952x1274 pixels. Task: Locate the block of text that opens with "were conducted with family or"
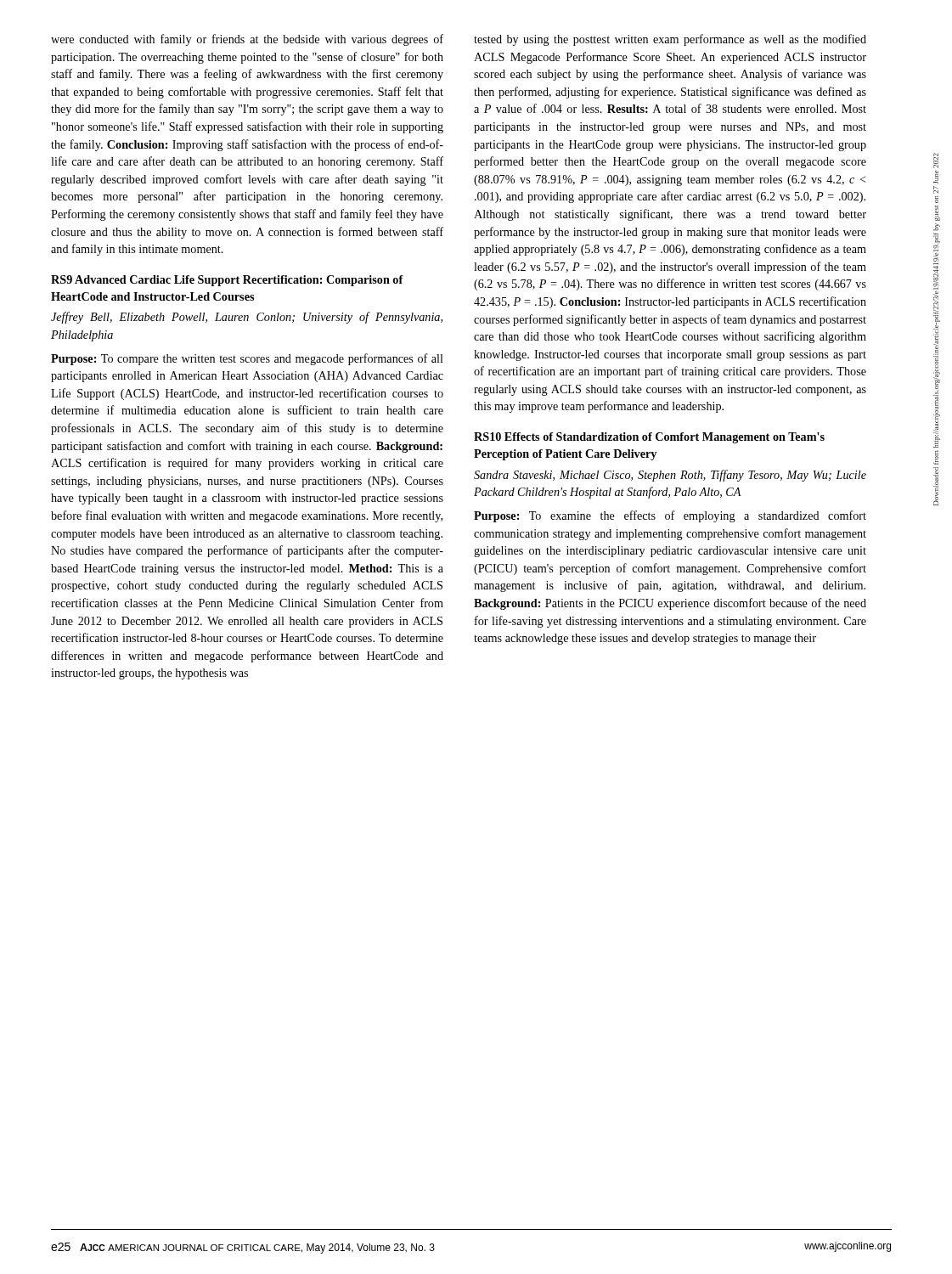[247, 144]
